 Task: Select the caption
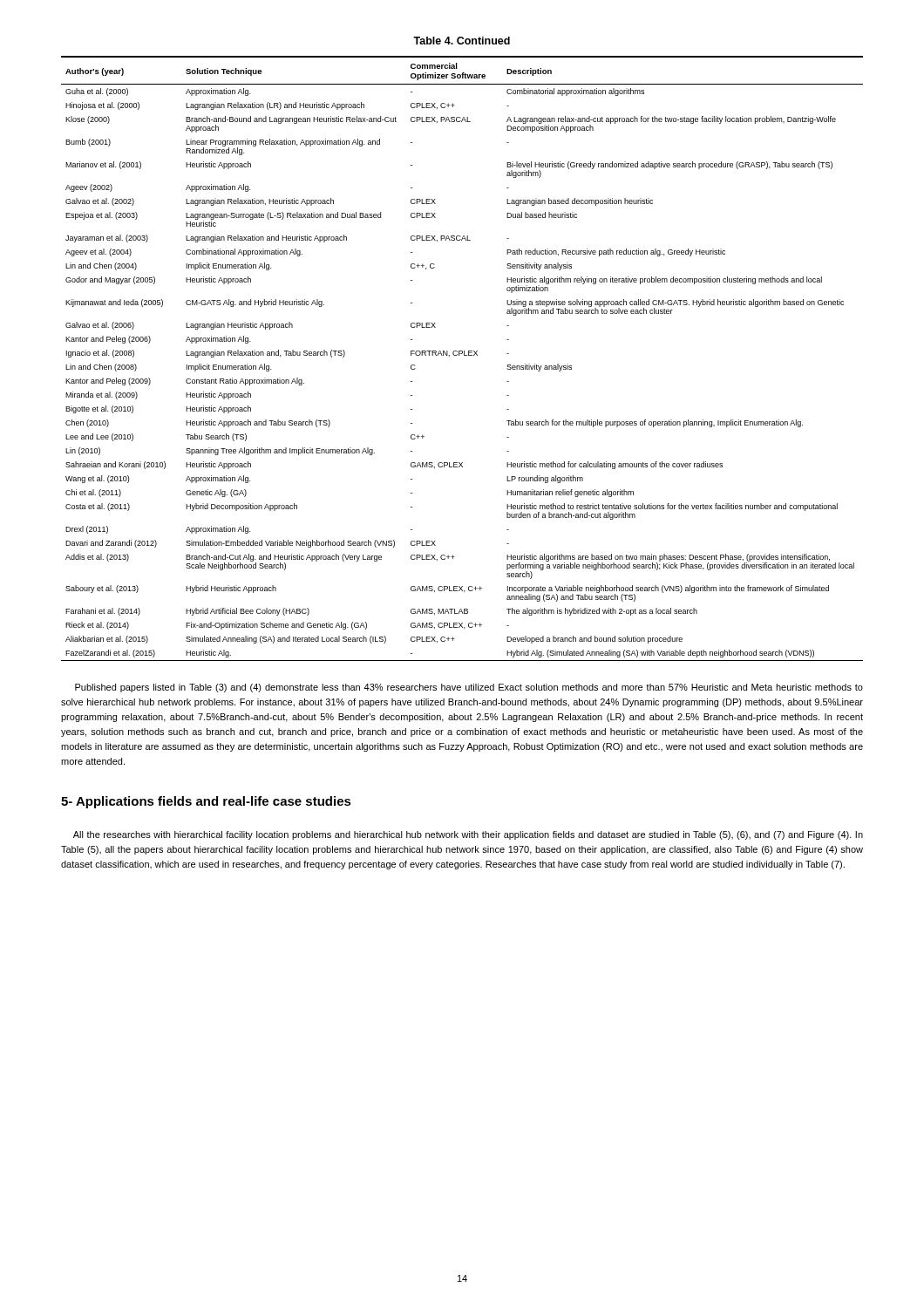tap(462, 41)
